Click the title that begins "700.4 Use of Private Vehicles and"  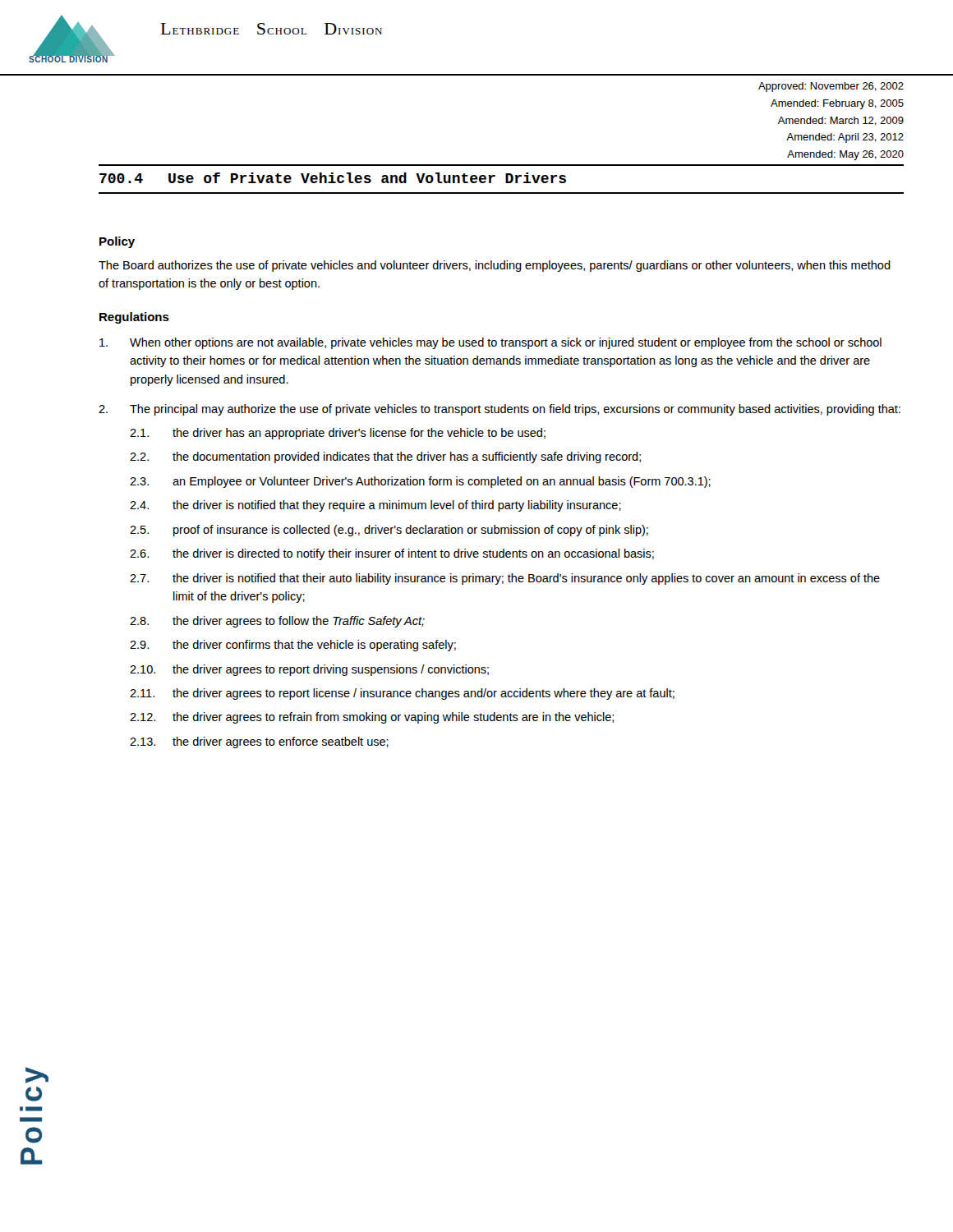tap(501, 179)
